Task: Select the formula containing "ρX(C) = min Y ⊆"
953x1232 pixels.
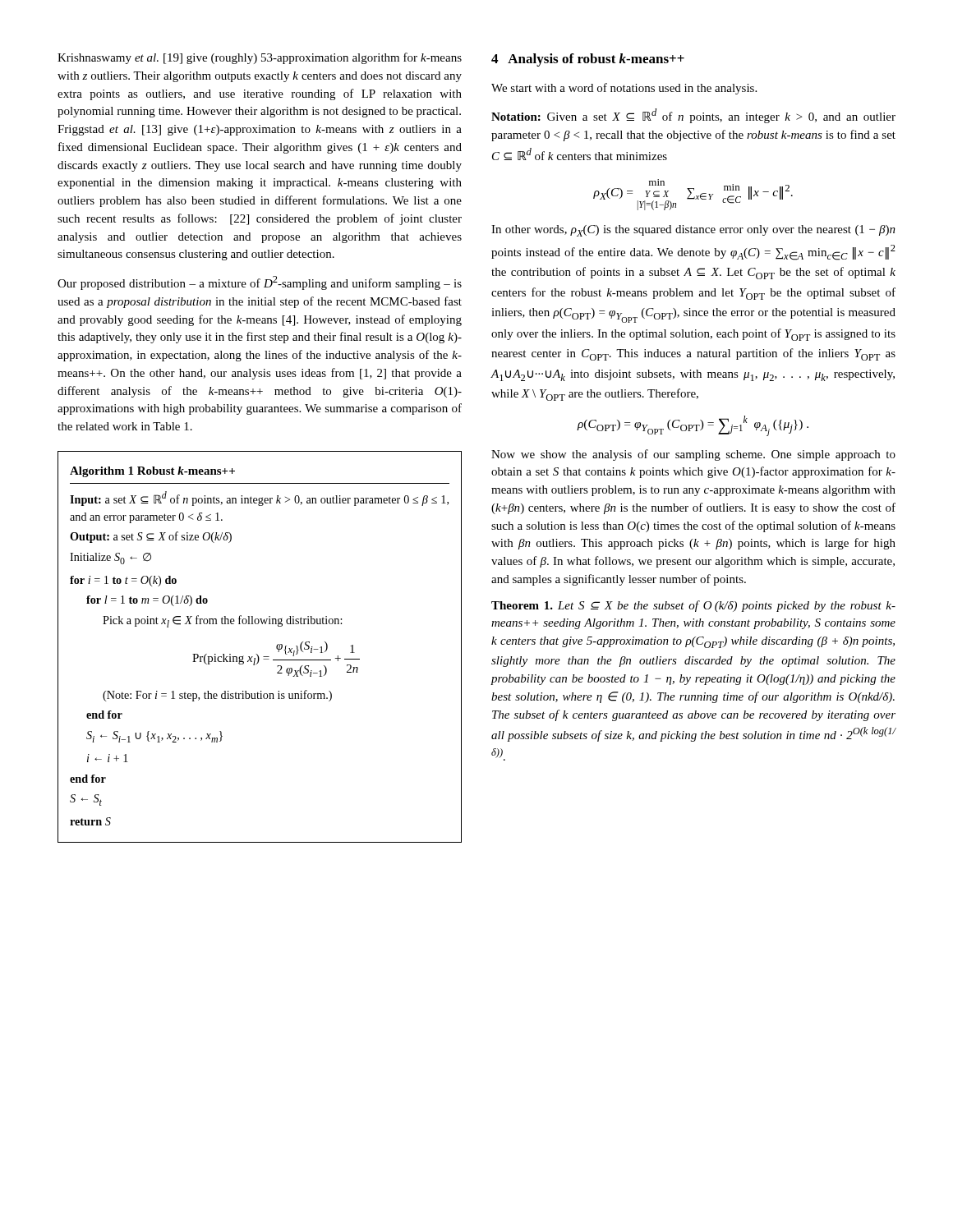Action: click(693, 193)
